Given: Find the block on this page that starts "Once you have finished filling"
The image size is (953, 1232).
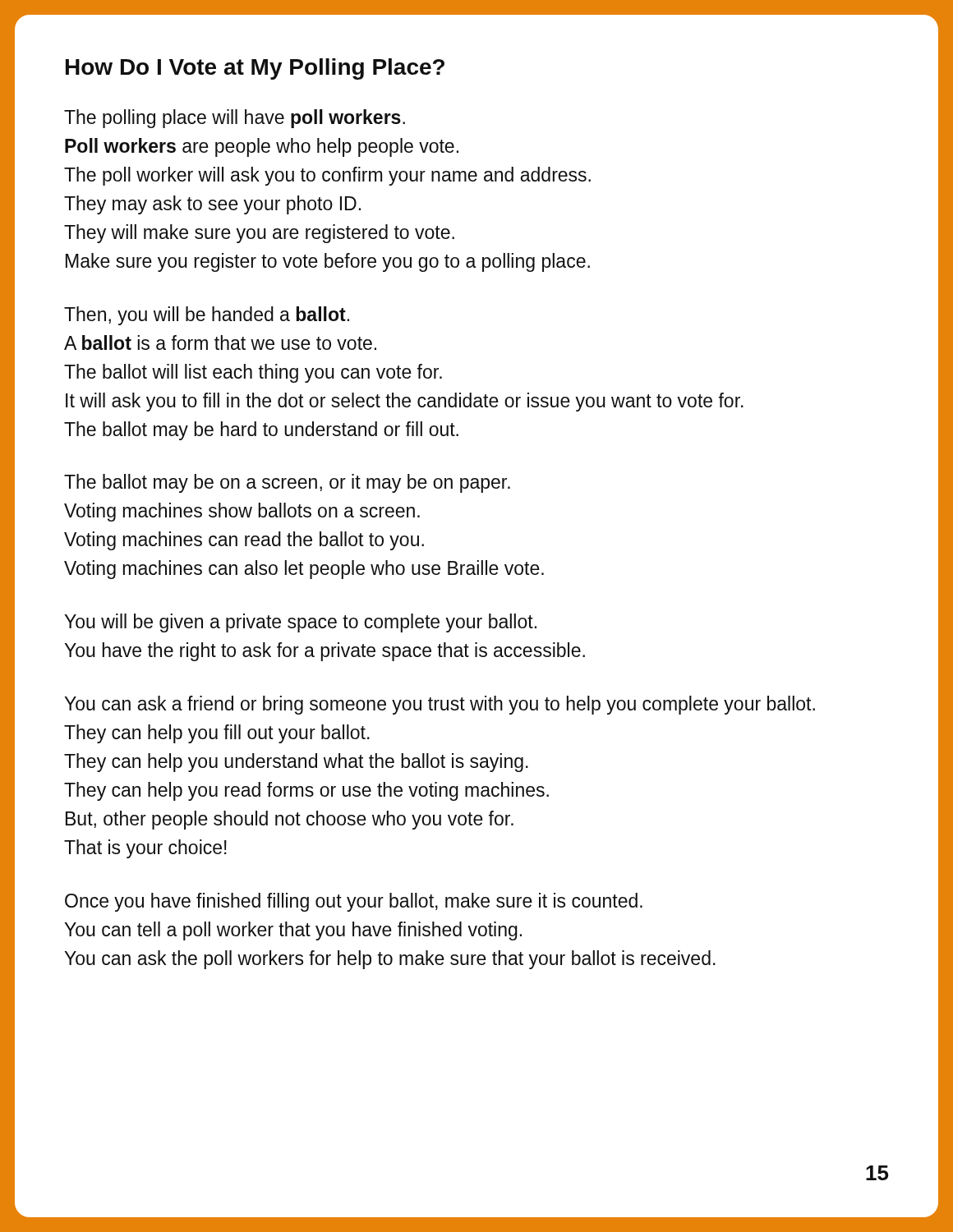Looking at the screenshot, I should click(x=390, y=930).
